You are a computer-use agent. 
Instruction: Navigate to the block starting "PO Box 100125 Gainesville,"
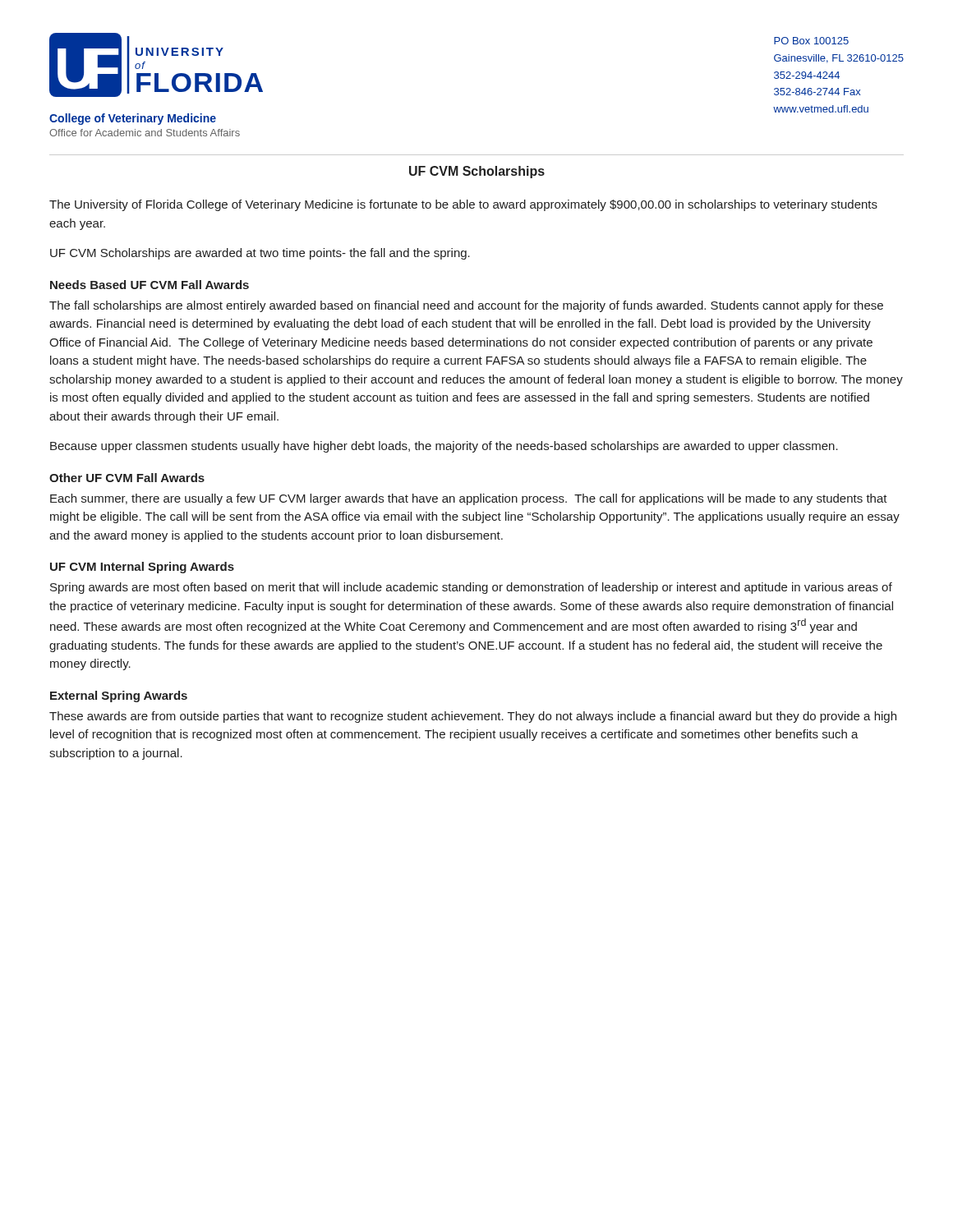click(x=839, y=75)
